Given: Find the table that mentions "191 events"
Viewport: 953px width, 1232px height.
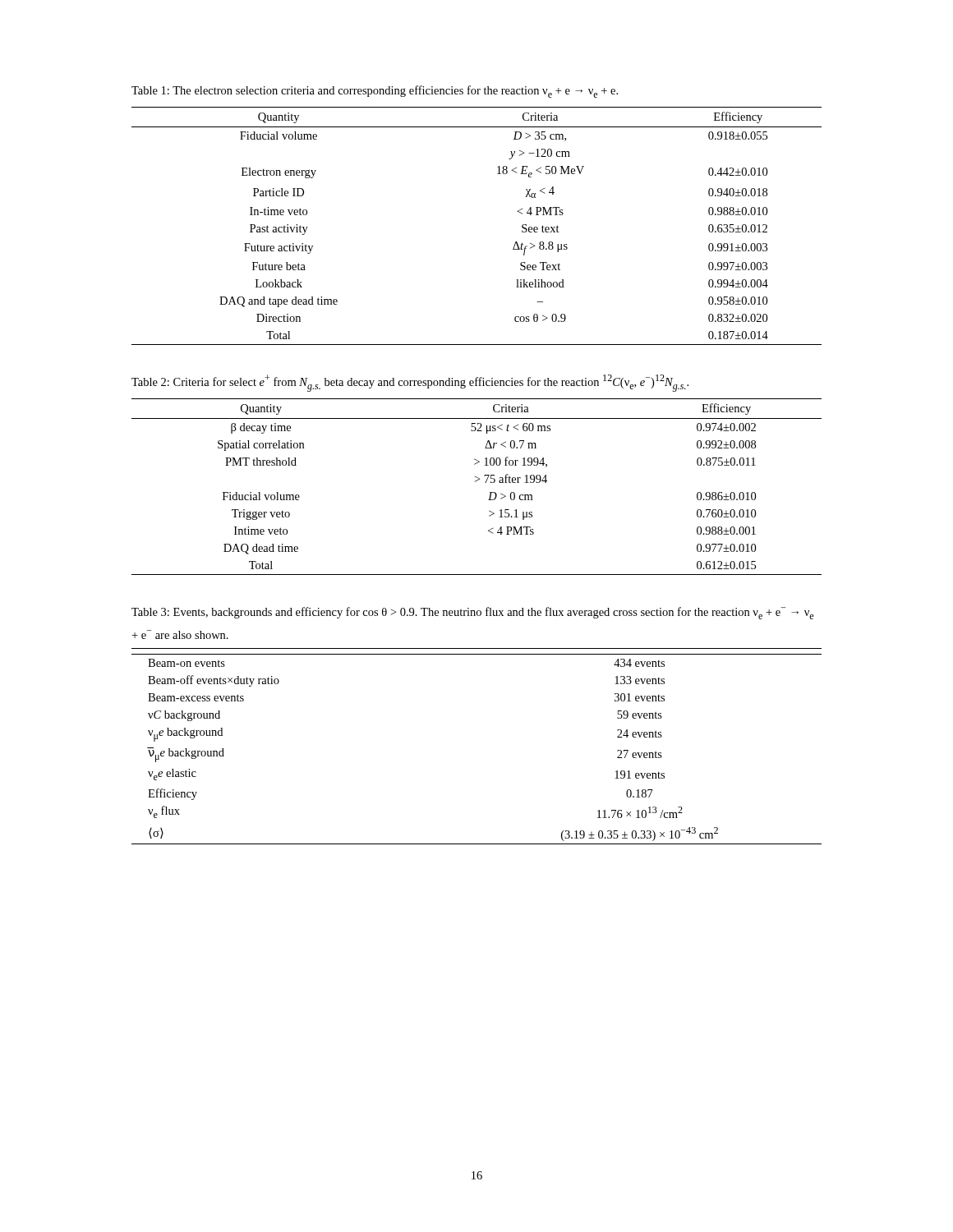Looking at the screenshot, I should (x=476, y=746).
